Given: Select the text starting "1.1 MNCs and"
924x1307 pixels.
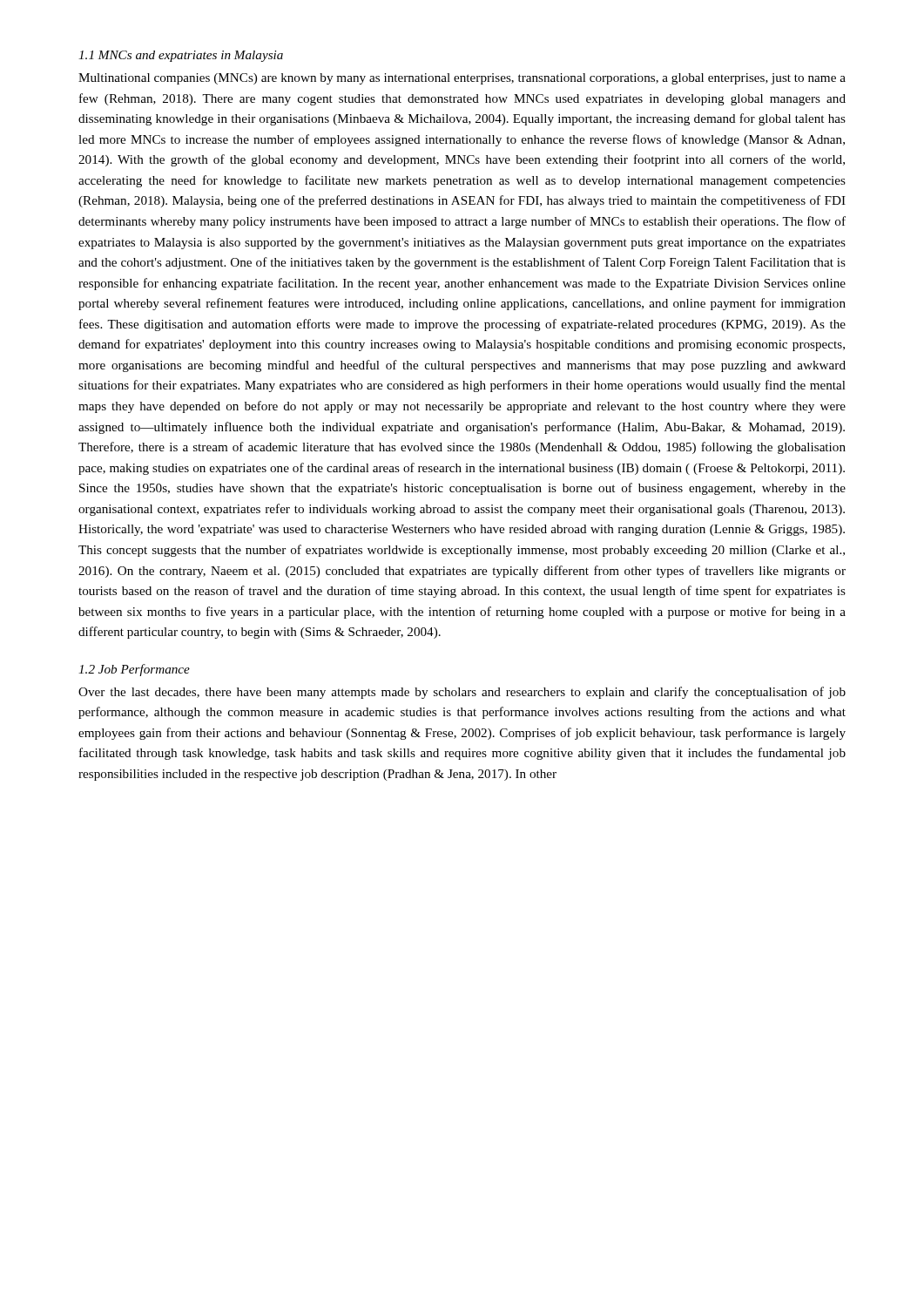Looking at the screenshot, I should click(181, 54).
